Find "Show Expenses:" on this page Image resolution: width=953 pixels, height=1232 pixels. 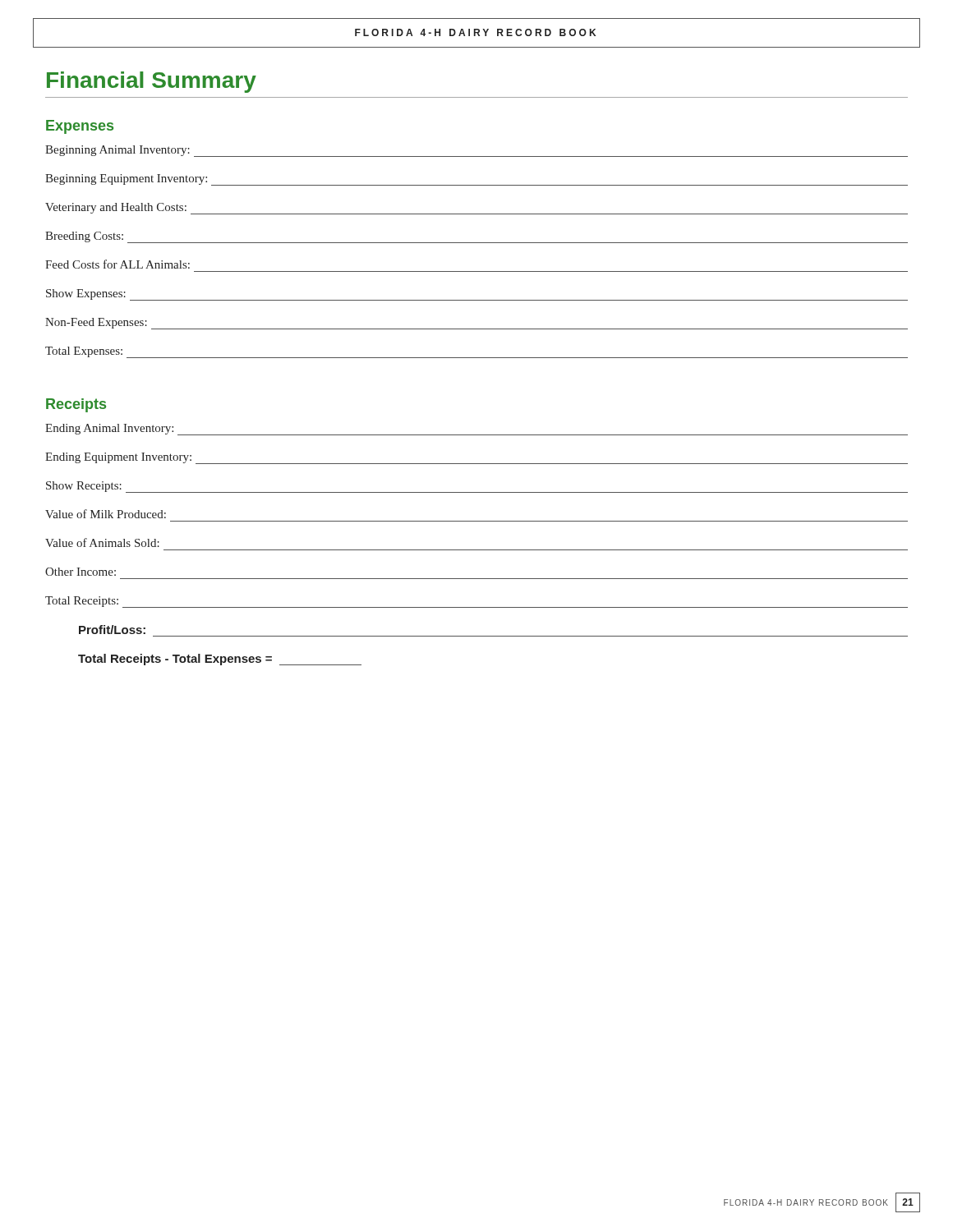476,294
